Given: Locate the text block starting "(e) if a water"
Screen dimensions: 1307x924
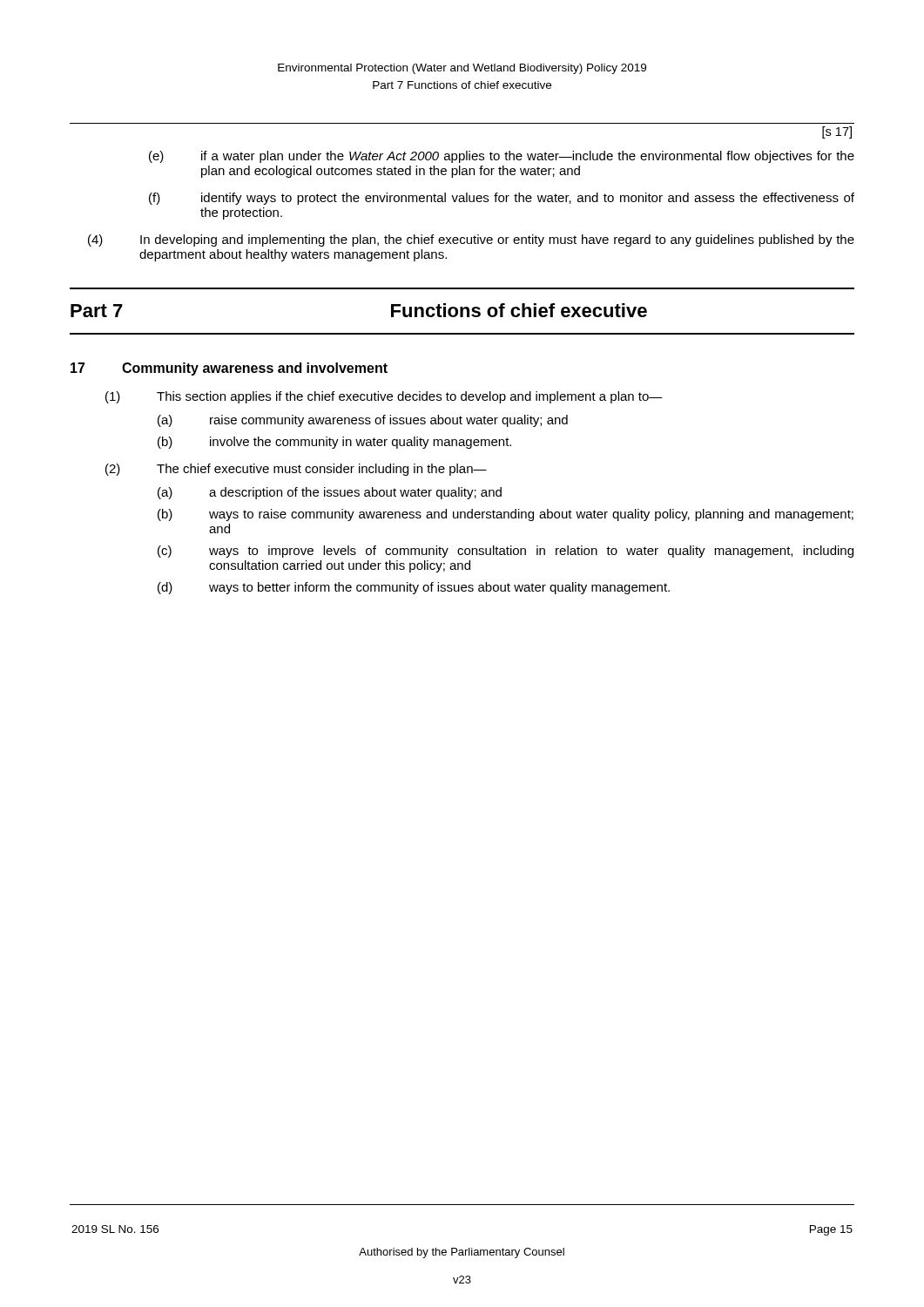Looking at the screenshot, I should (x=462, y=163).
